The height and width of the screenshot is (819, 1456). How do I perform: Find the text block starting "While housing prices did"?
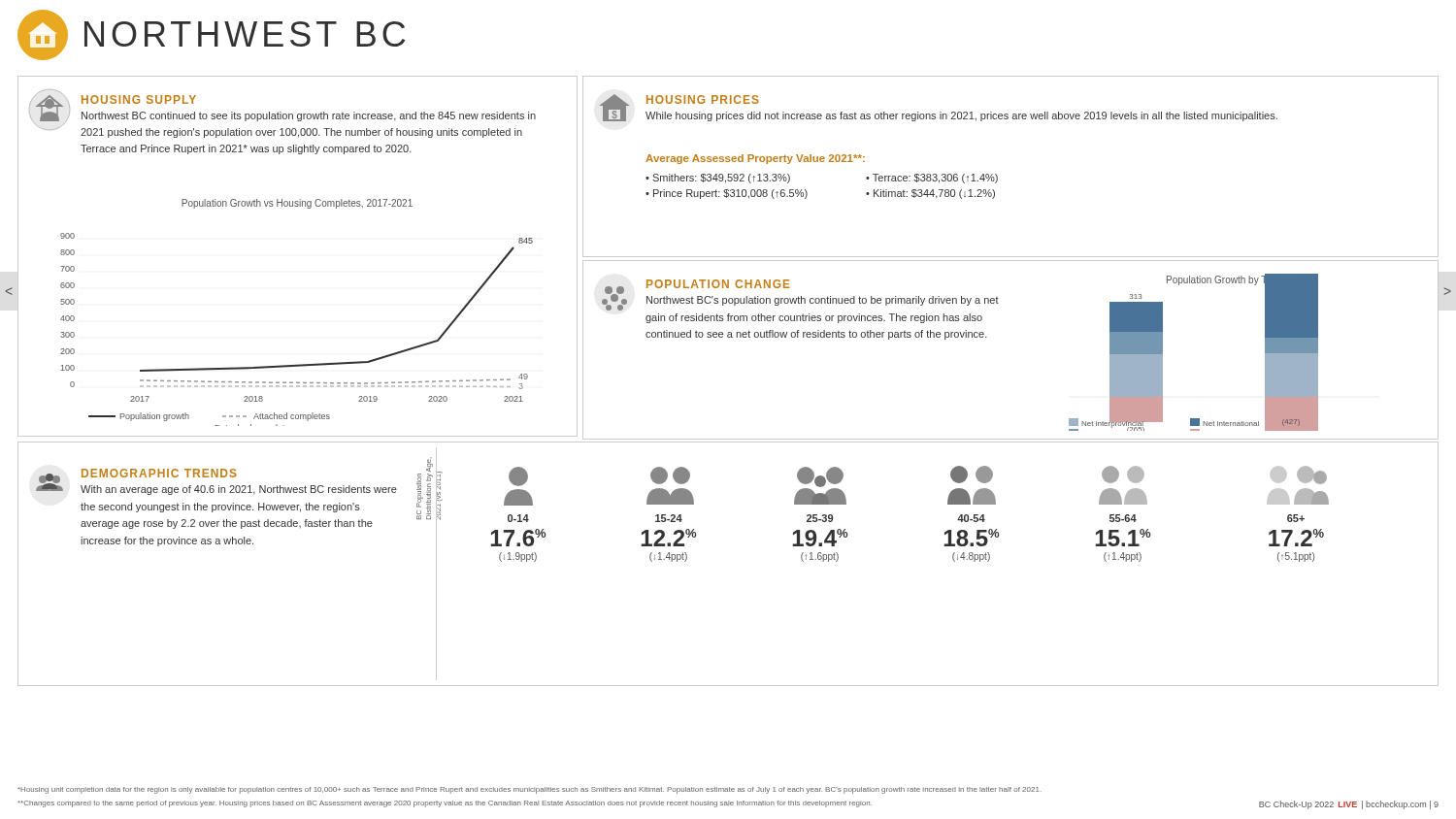[x=962, y=115]
